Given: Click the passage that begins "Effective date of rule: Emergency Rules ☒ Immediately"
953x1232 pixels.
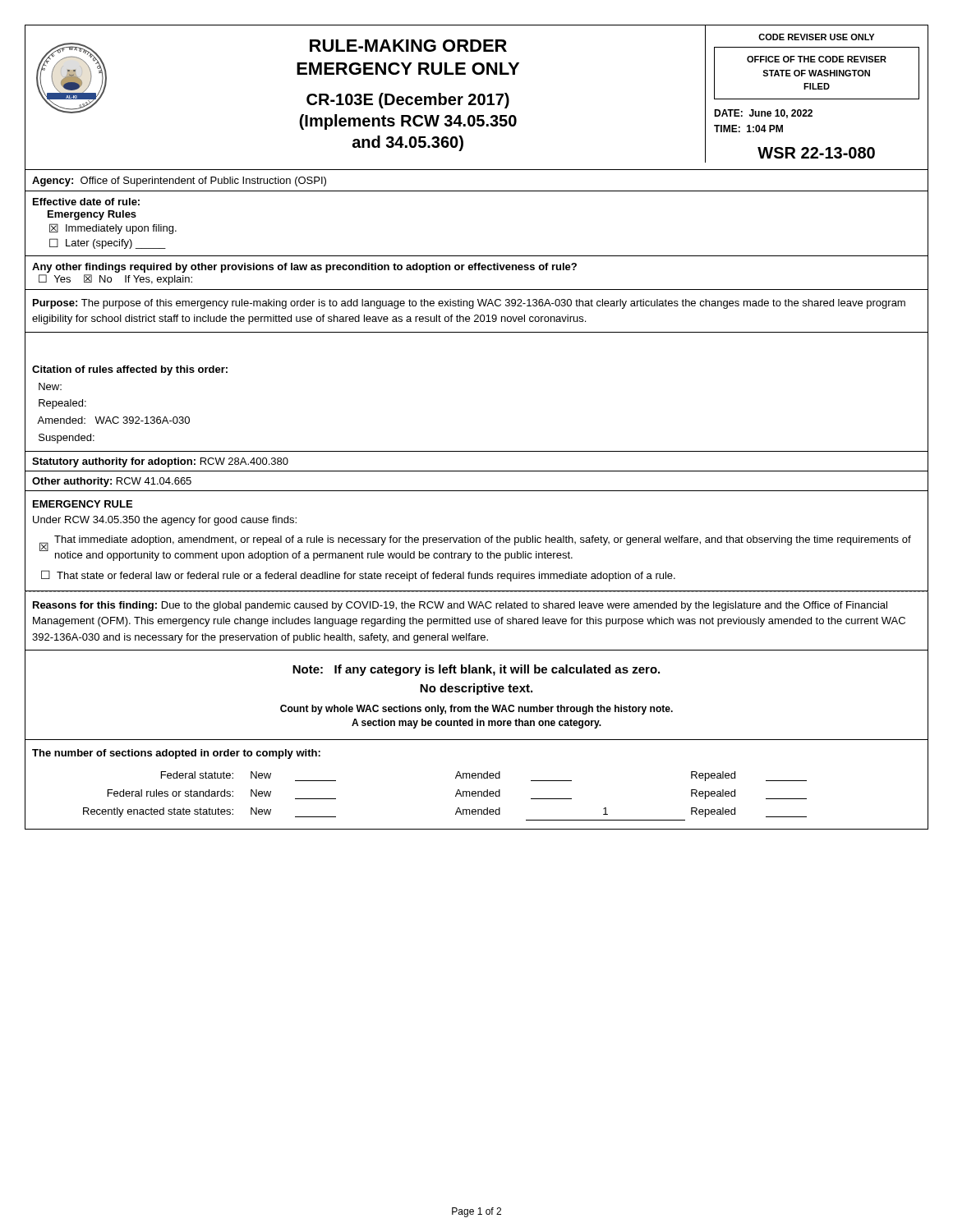Looking at the screenshot, I should [x=86, y=202].
